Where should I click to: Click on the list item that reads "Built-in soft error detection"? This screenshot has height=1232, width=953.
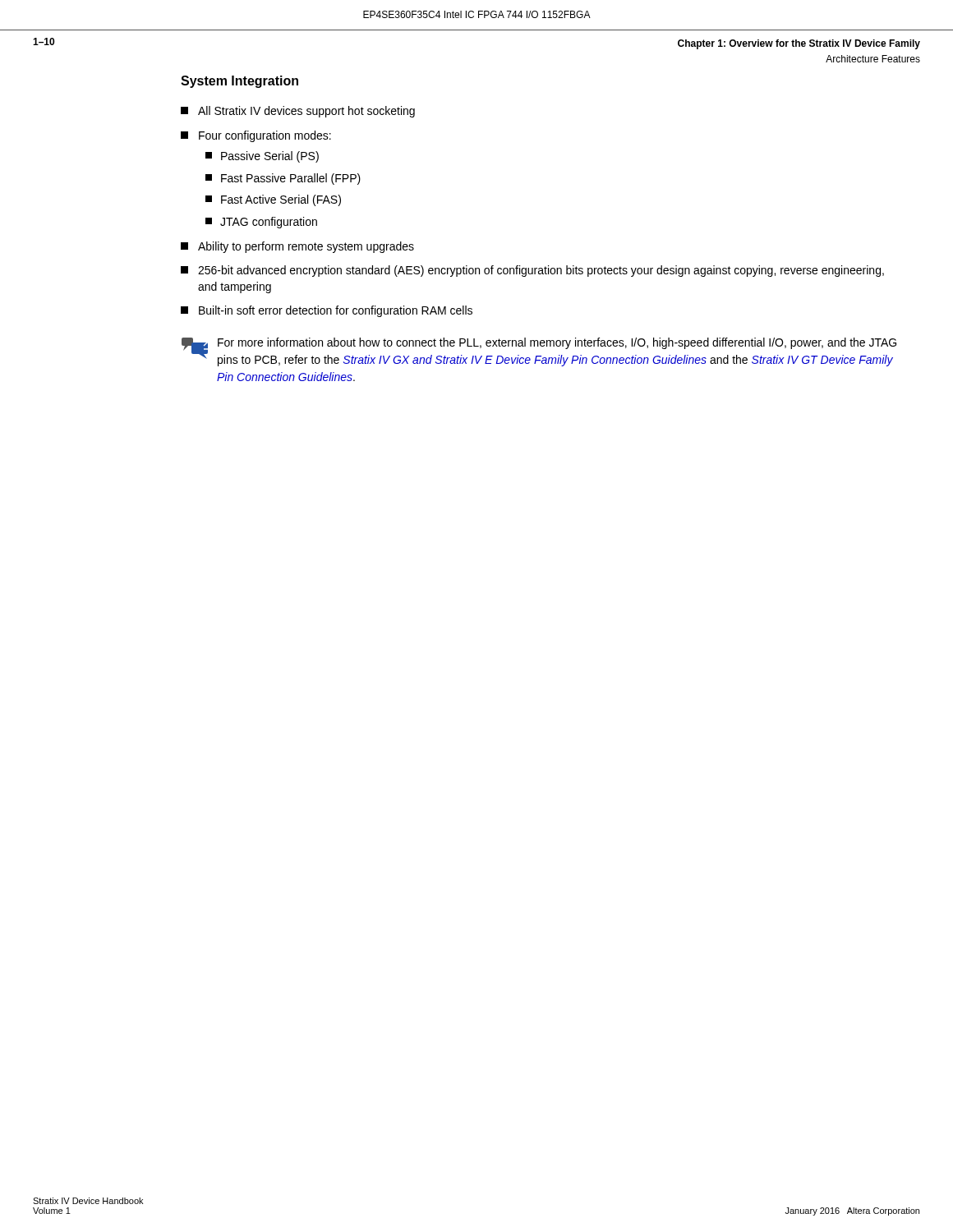tap(327, 311)
